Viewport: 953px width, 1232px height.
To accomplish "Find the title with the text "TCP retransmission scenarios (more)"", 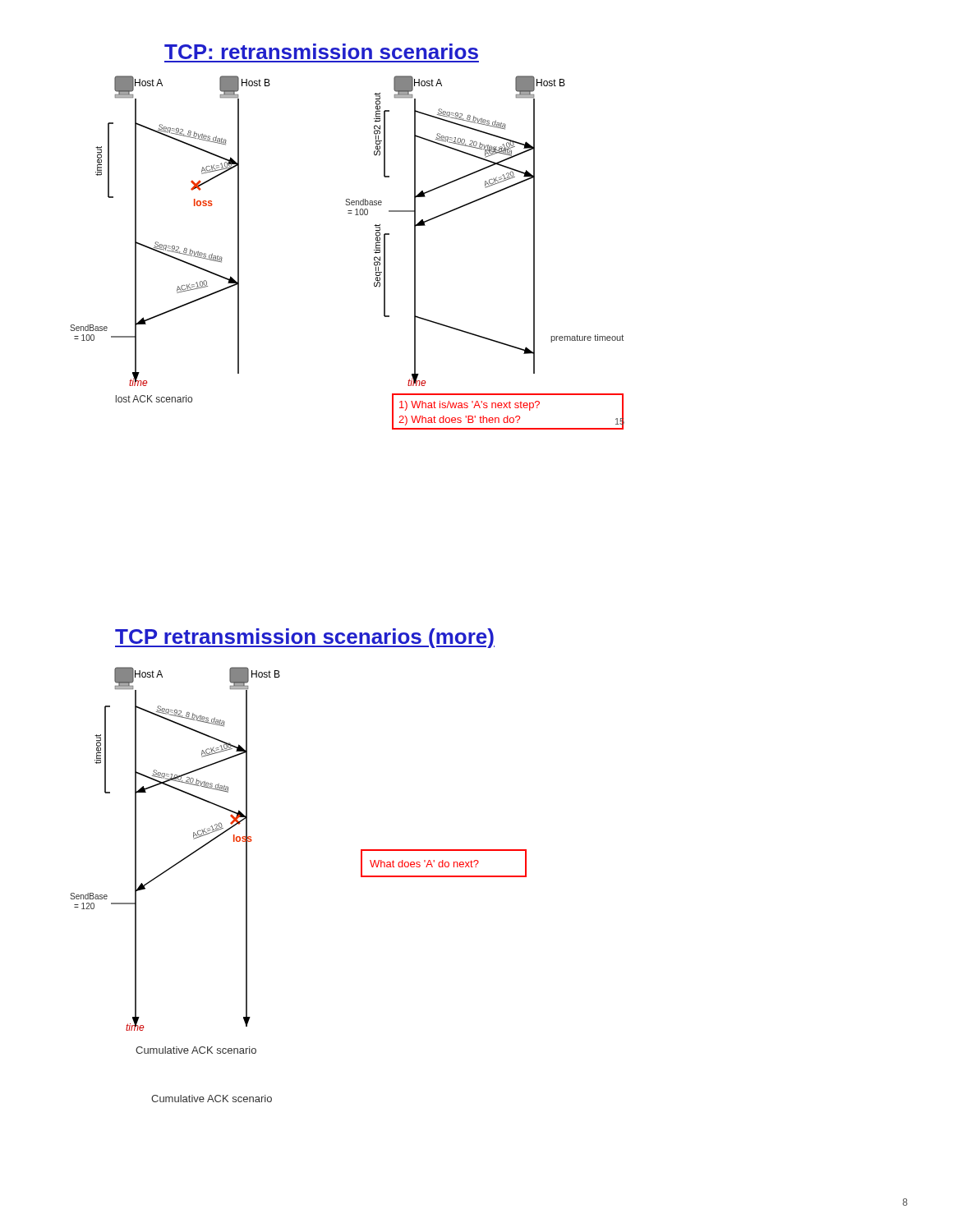I will pyautogui.click(x=305, y=637).
